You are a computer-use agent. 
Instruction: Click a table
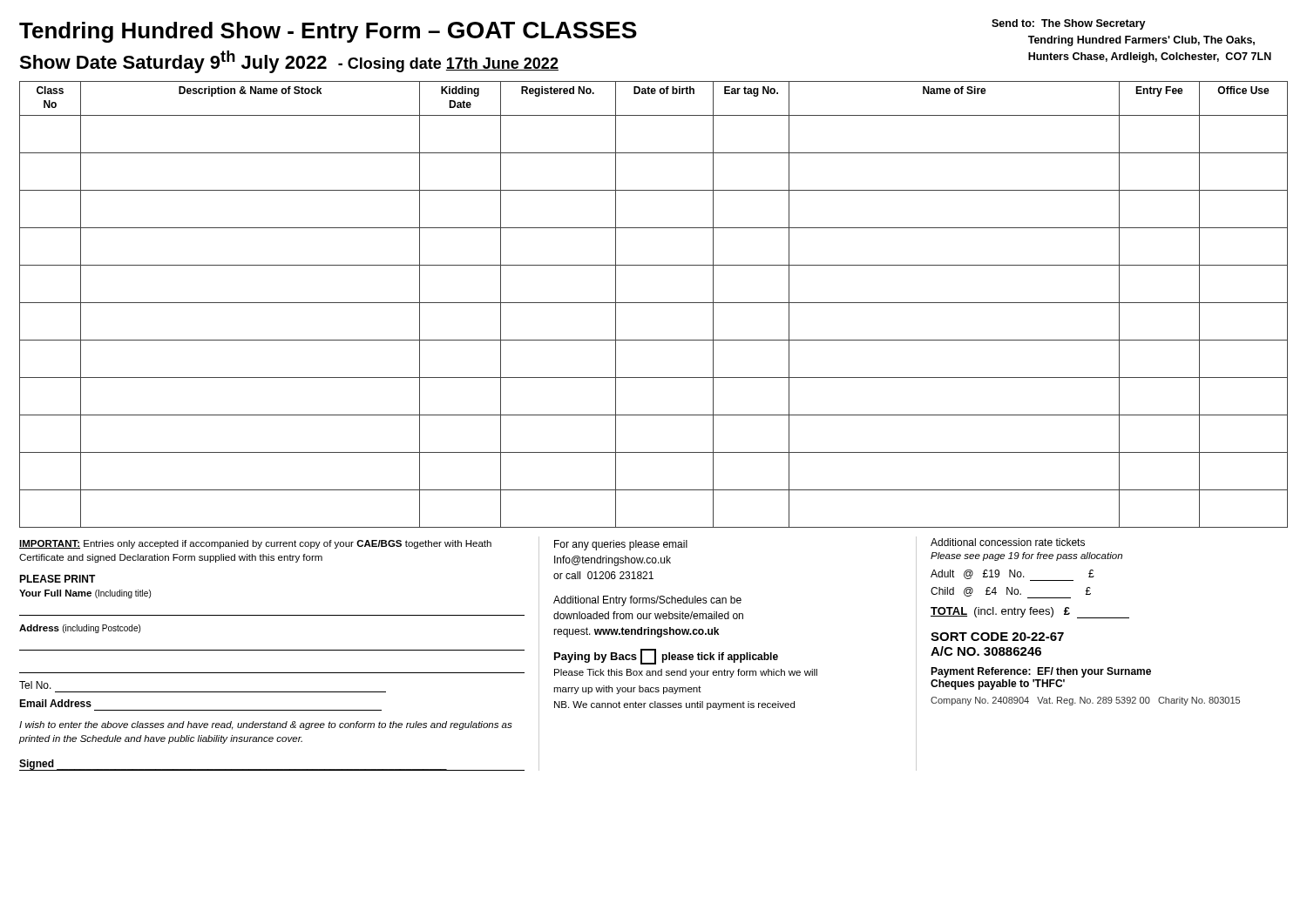click(x=654, y=304)
